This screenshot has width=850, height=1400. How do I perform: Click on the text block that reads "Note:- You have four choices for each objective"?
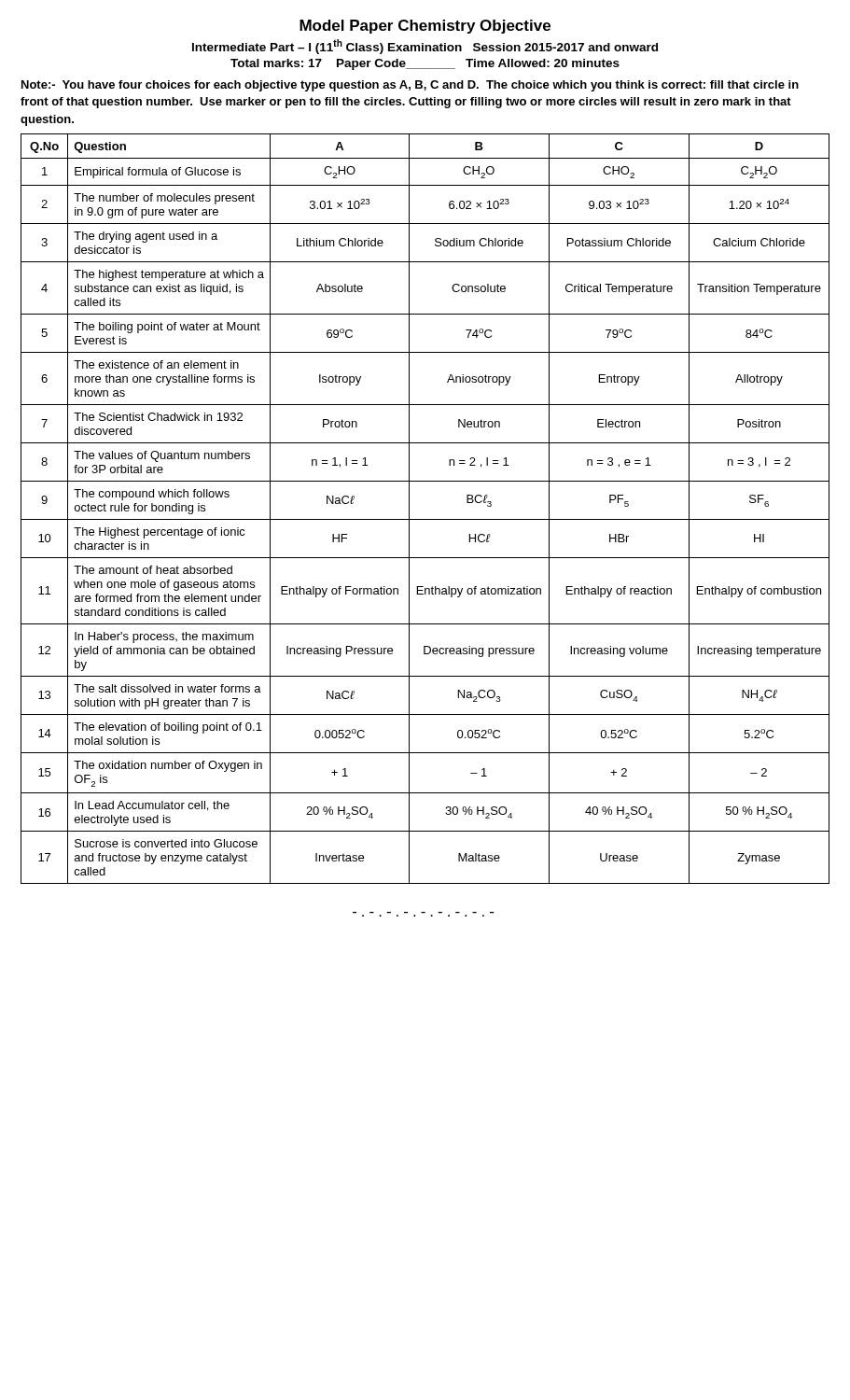coord(410,102)
